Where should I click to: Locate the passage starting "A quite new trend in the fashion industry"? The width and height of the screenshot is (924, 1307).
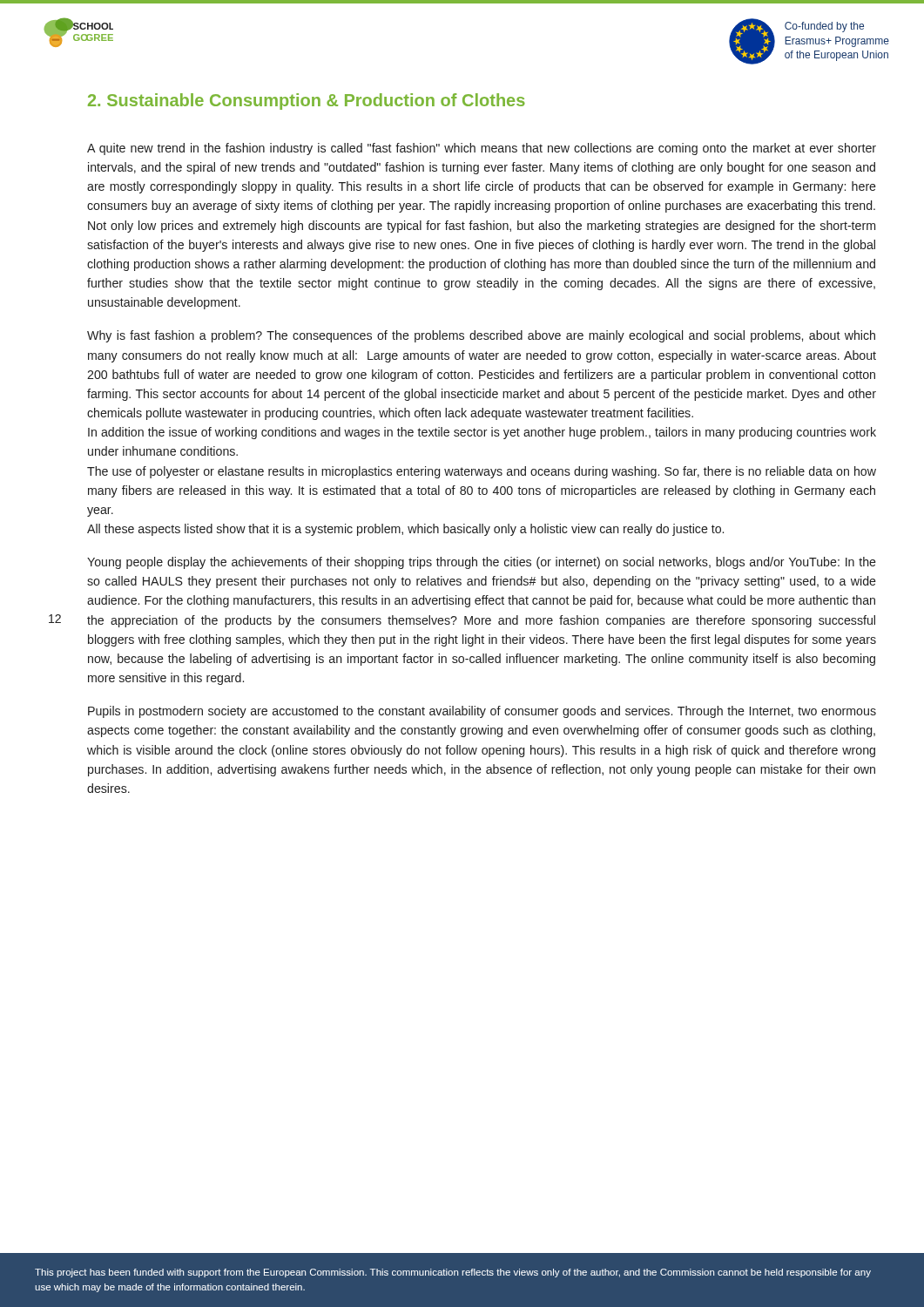click(482, 225)
